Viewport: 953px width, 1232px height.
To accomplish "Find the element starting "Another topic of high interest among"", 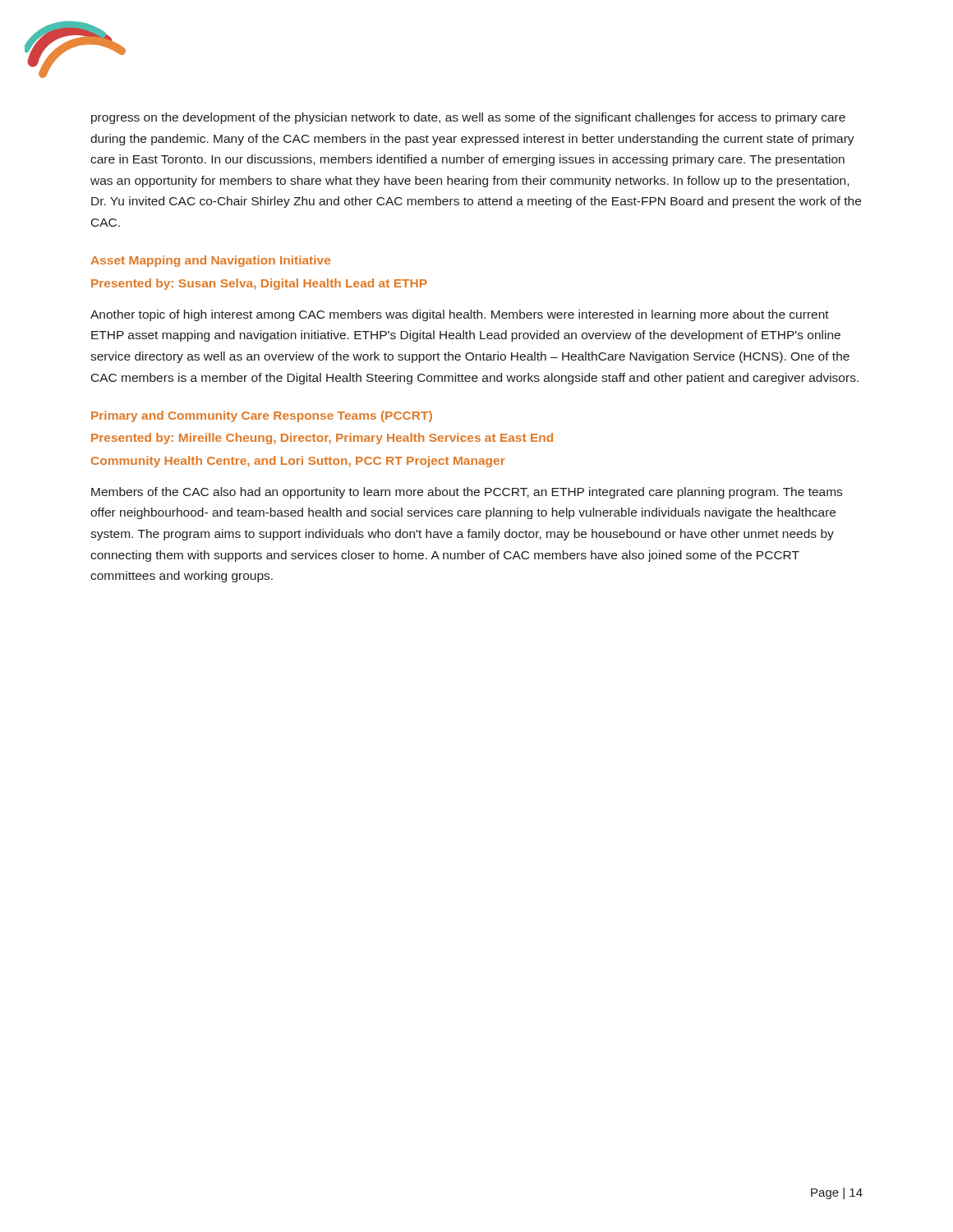I will coord(476,346).
